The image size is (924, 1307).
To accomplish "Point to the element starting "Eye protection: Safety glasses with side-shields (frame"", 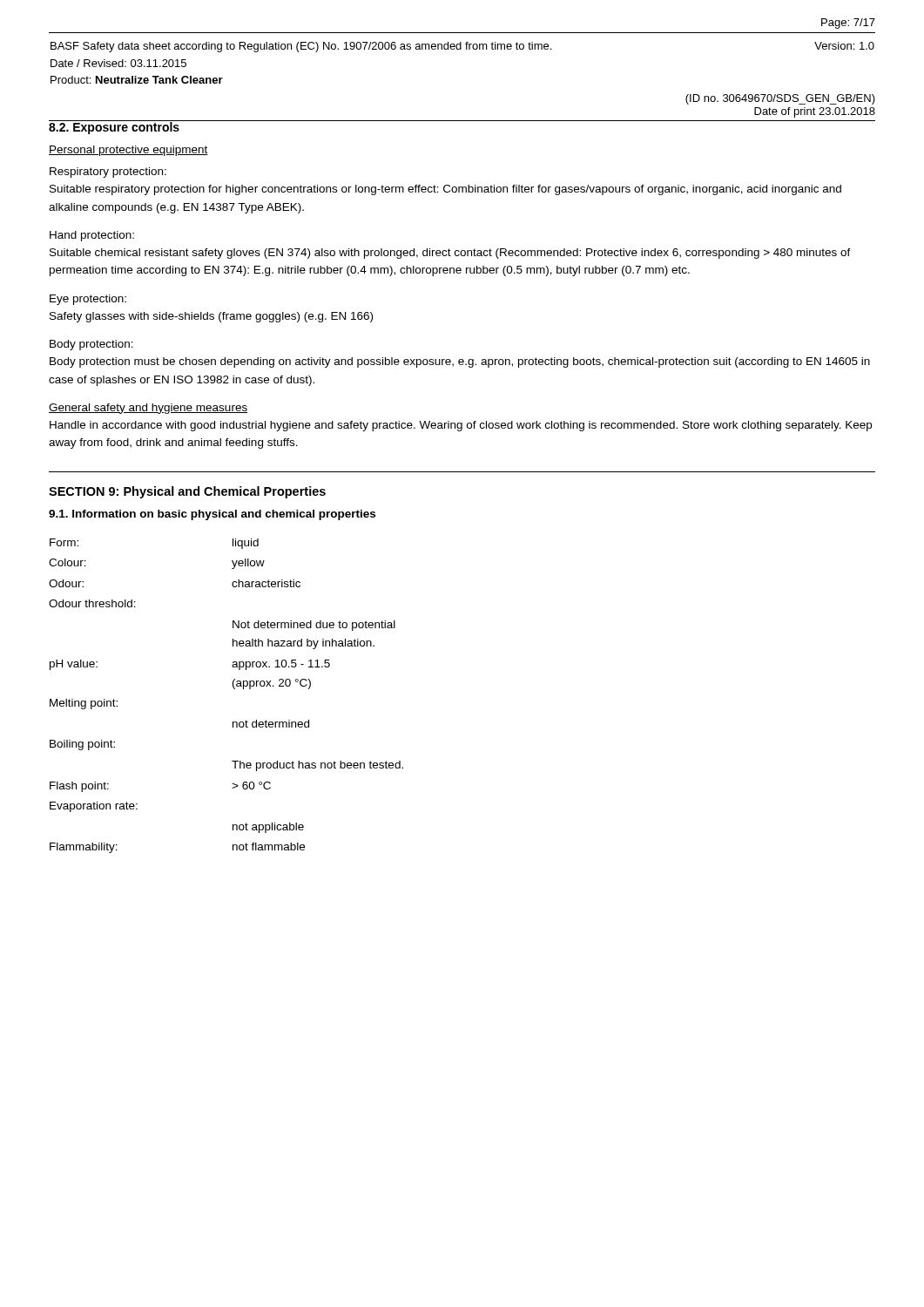I will 211,307.
